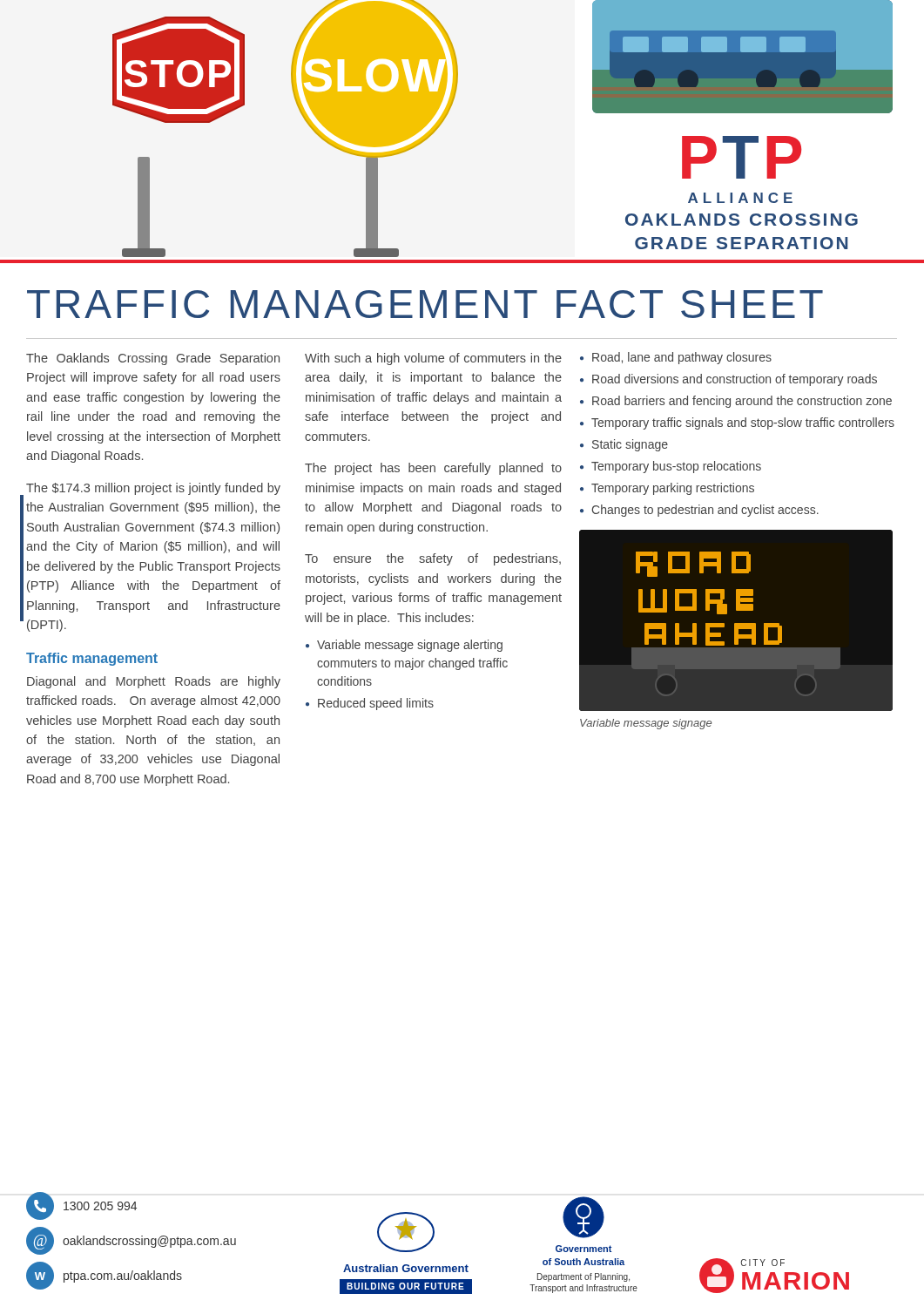This screenshot has width=924, height=1307.
Task: Find the list item that says "Temporary traffic signals"
Action: 743,423
